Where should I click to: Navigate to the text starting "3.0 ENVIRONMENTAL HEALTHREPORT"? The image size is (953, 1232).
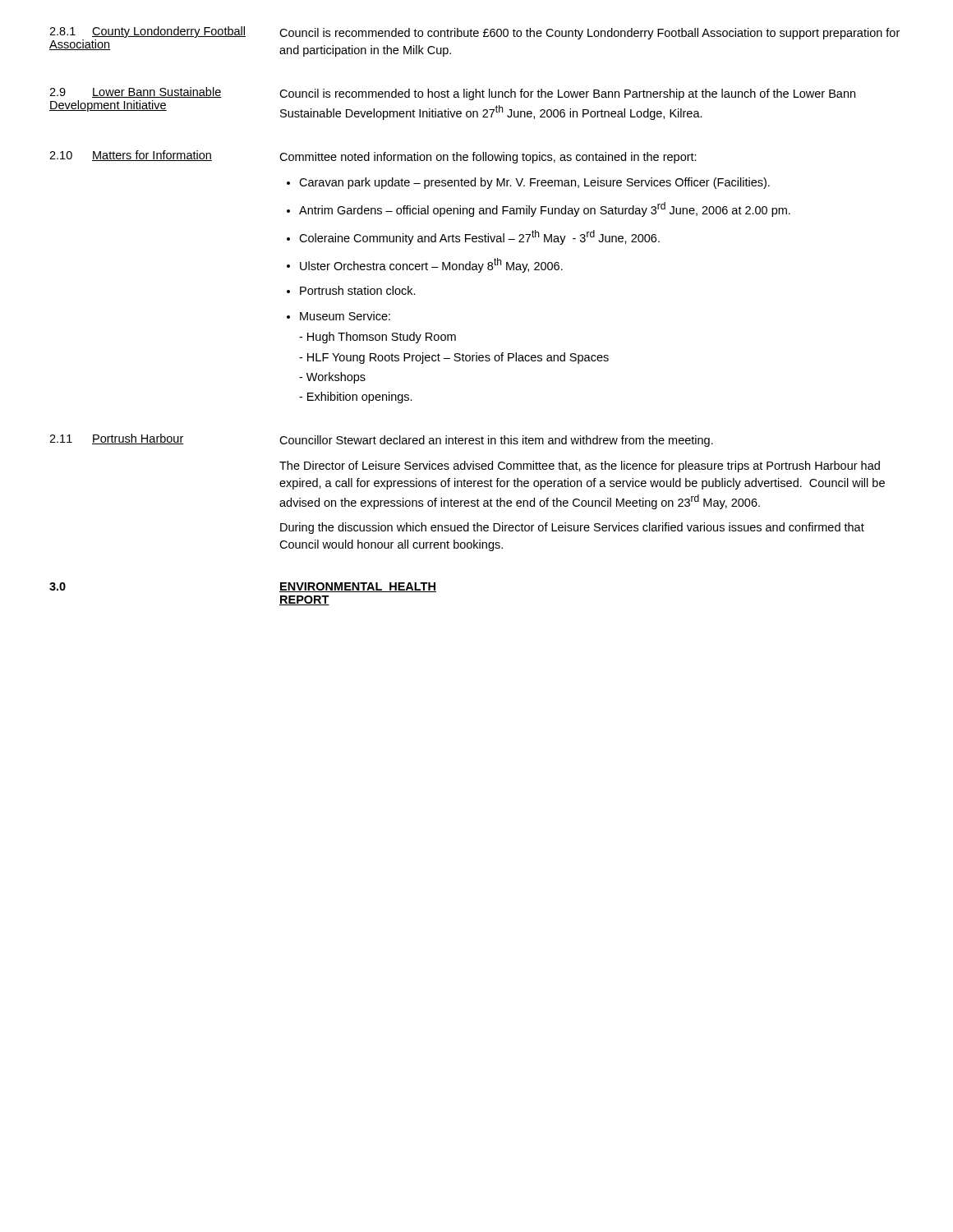coord(52,587)
